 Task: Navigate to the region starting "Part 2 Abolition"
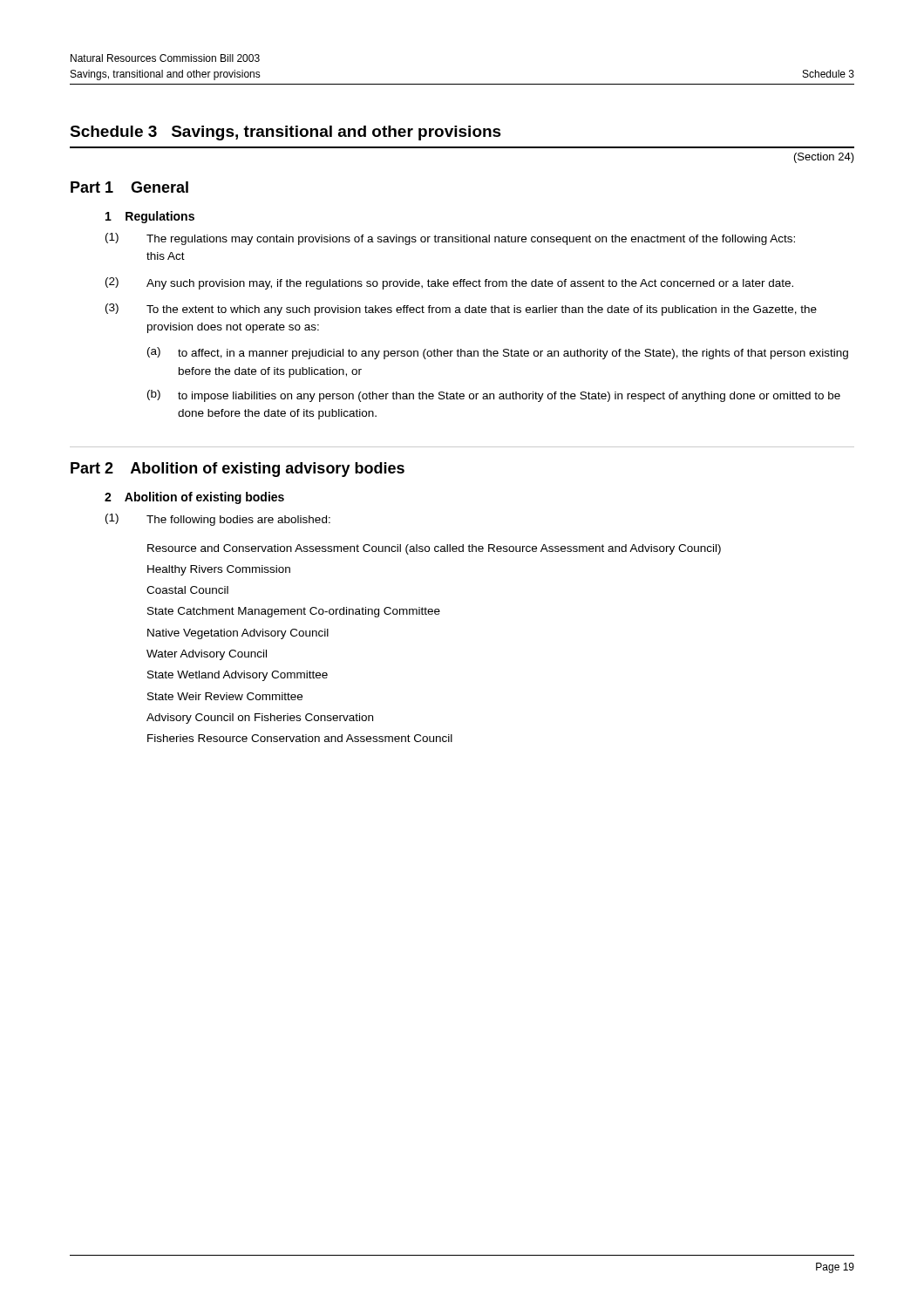tap(237, 468)
